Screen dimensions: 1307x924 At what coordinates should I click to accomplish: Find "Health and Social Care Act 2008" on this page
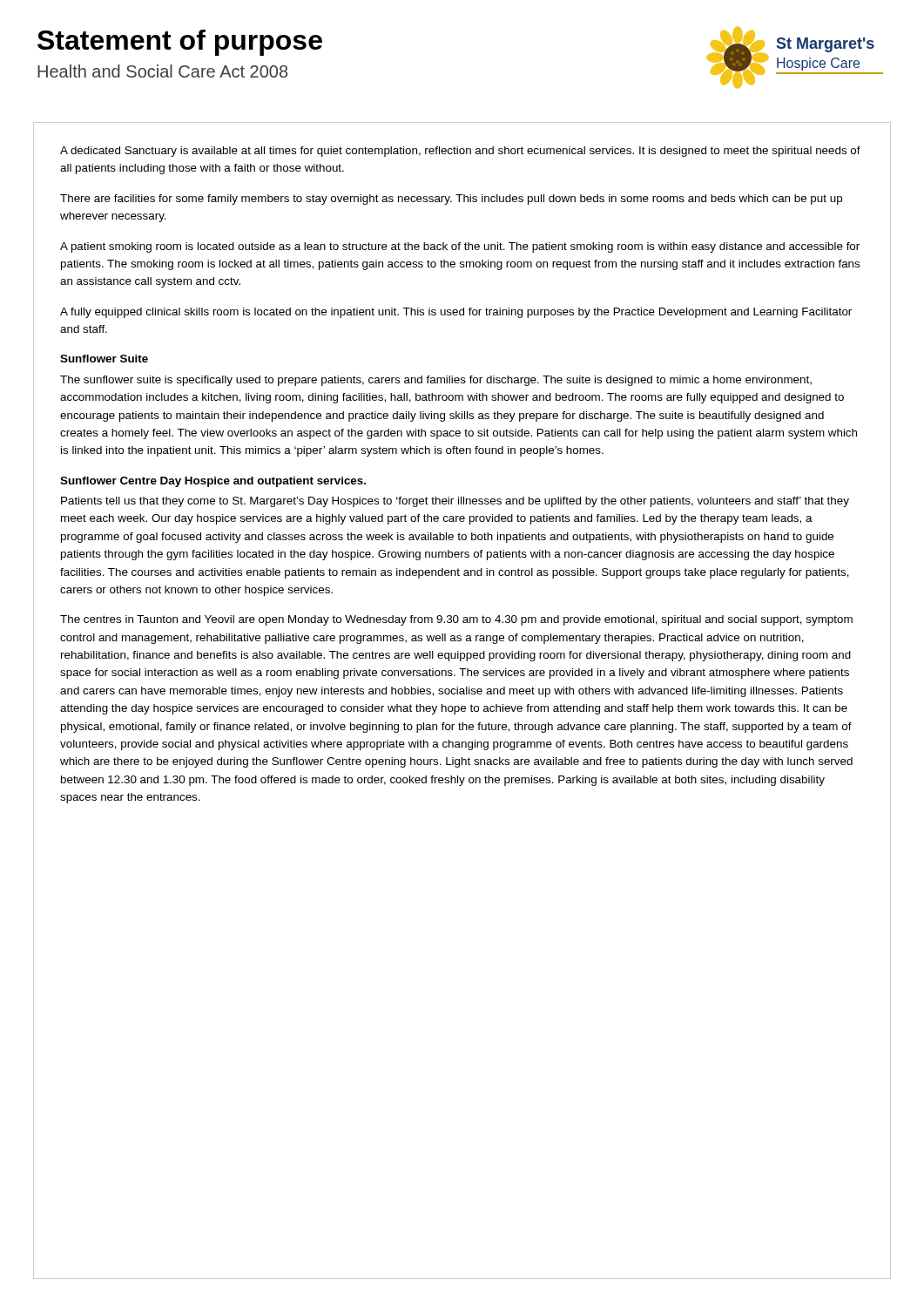click(x=162, y=71)
